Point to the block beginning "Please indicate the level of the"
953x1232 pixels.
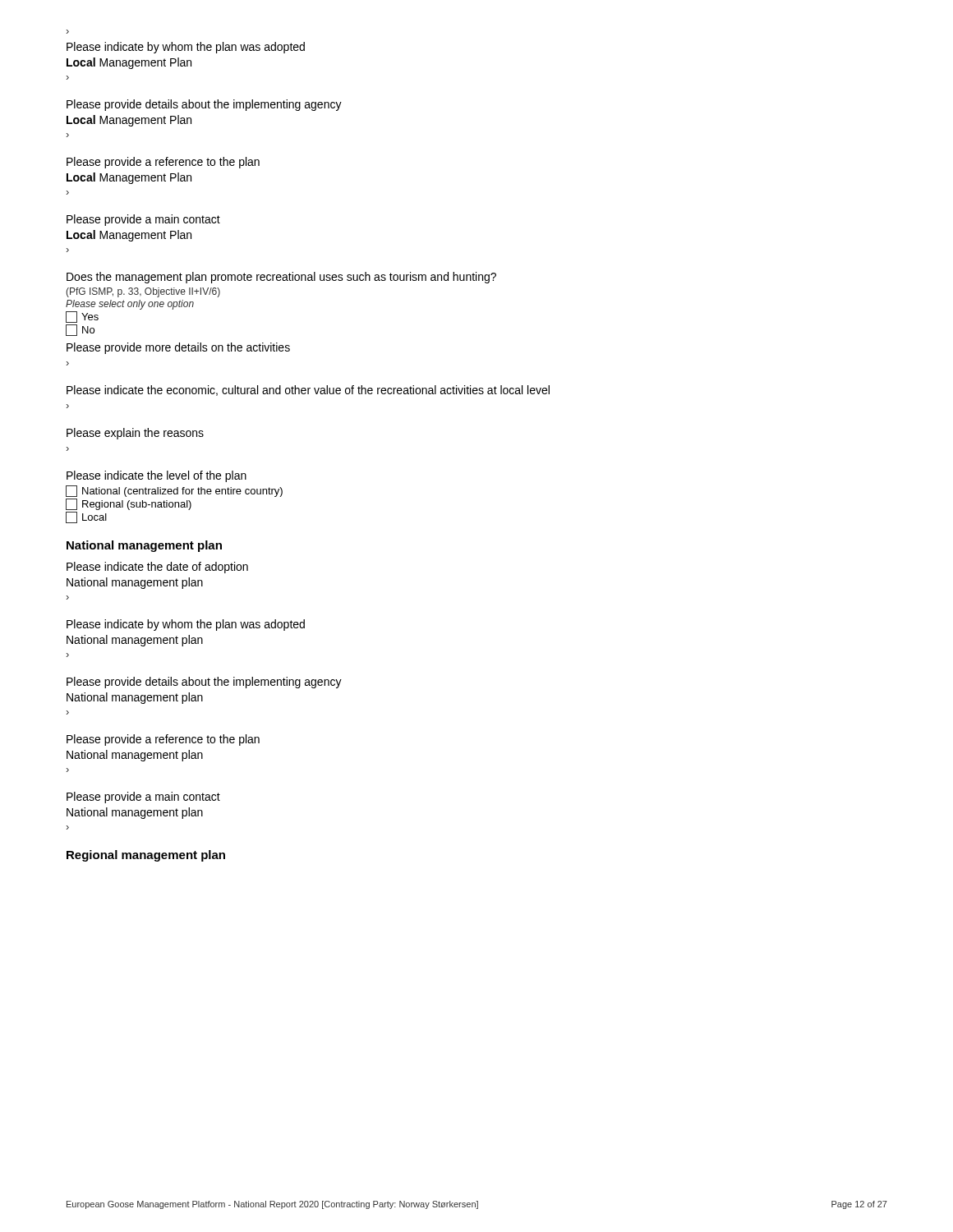click(157, 476)
